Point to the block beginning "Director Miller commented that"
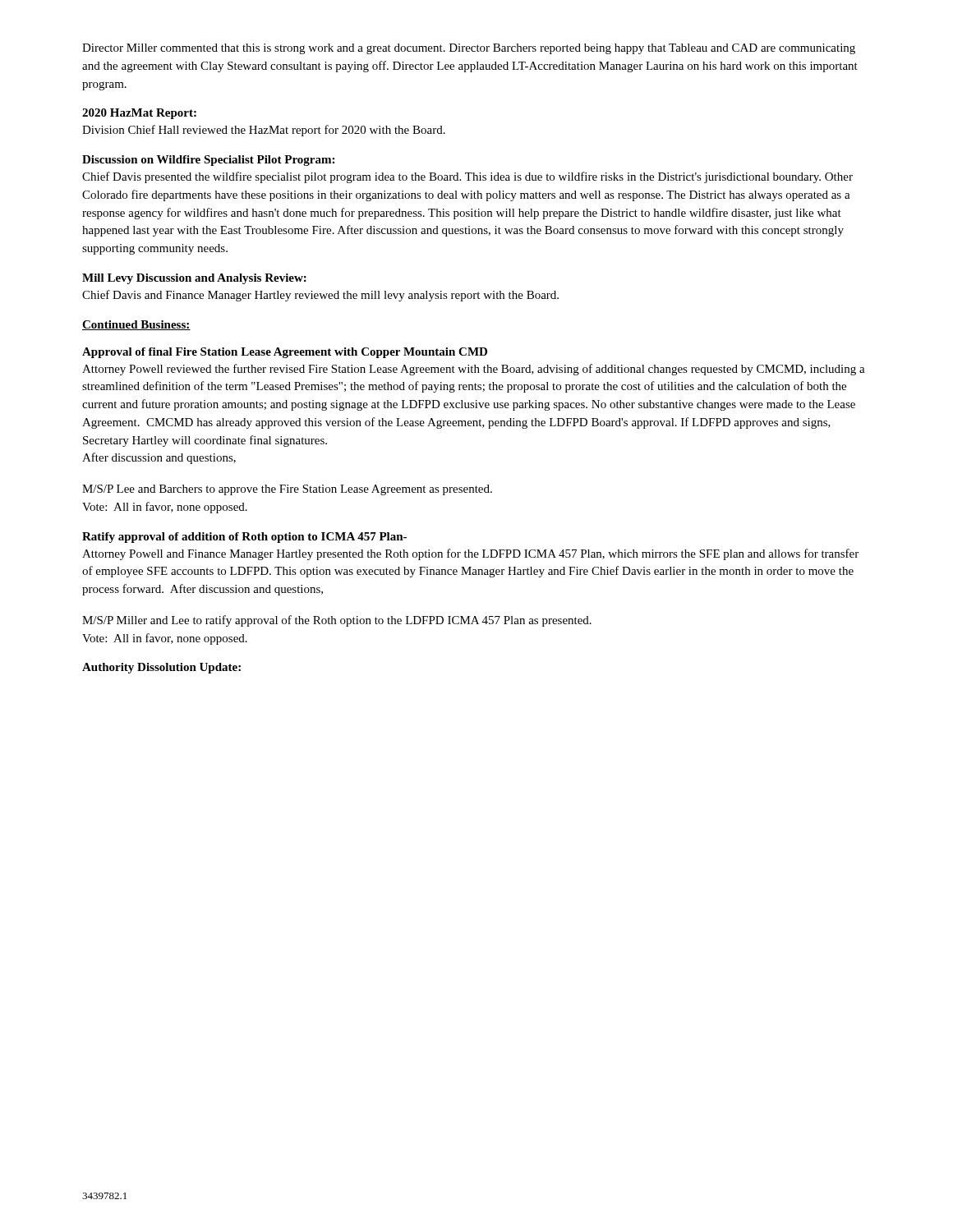 pyautogui.click(x=476, y=66)
